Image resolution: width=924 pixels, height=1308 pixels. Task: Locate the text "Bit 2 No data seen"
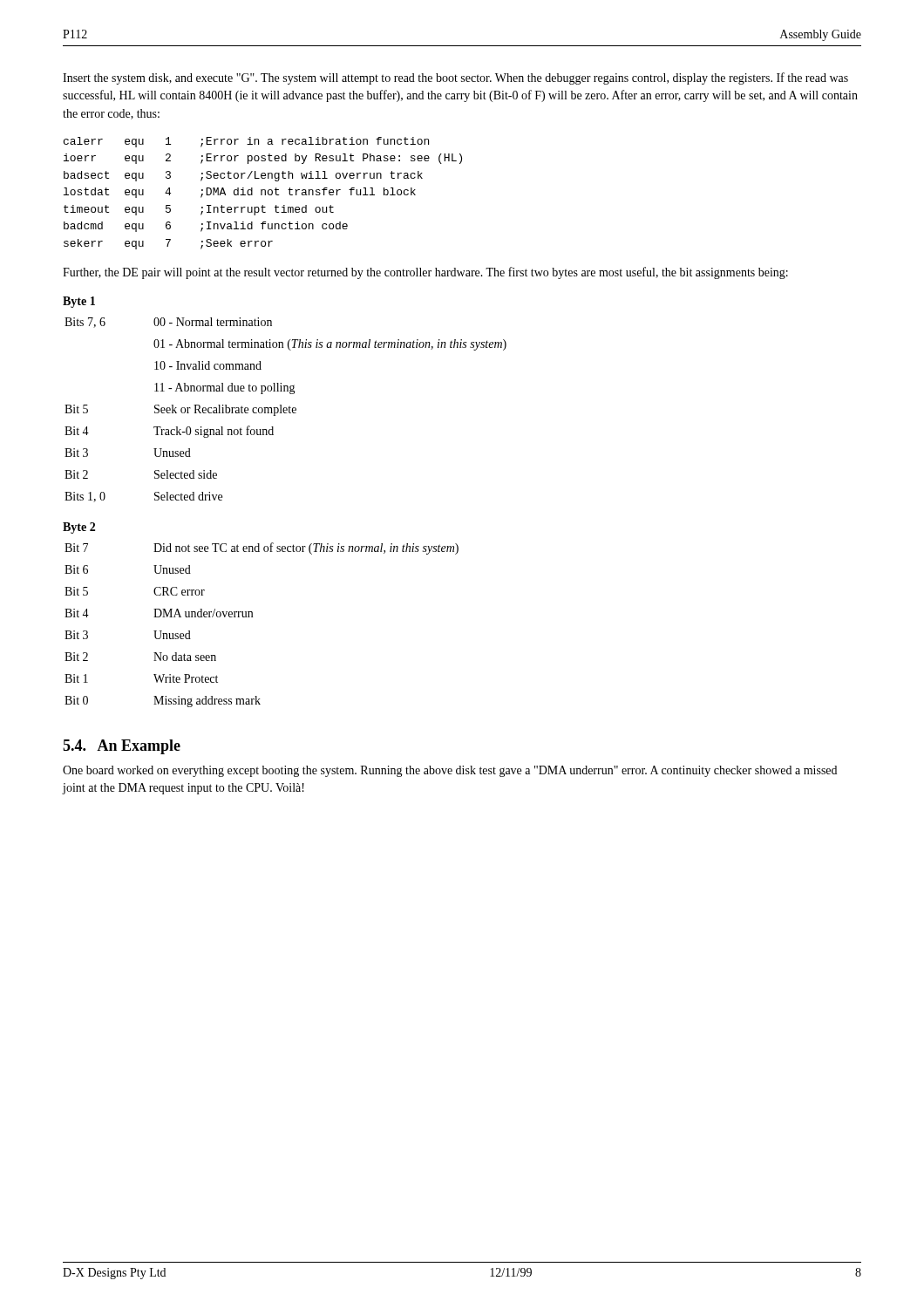click(x=77, y=656)
